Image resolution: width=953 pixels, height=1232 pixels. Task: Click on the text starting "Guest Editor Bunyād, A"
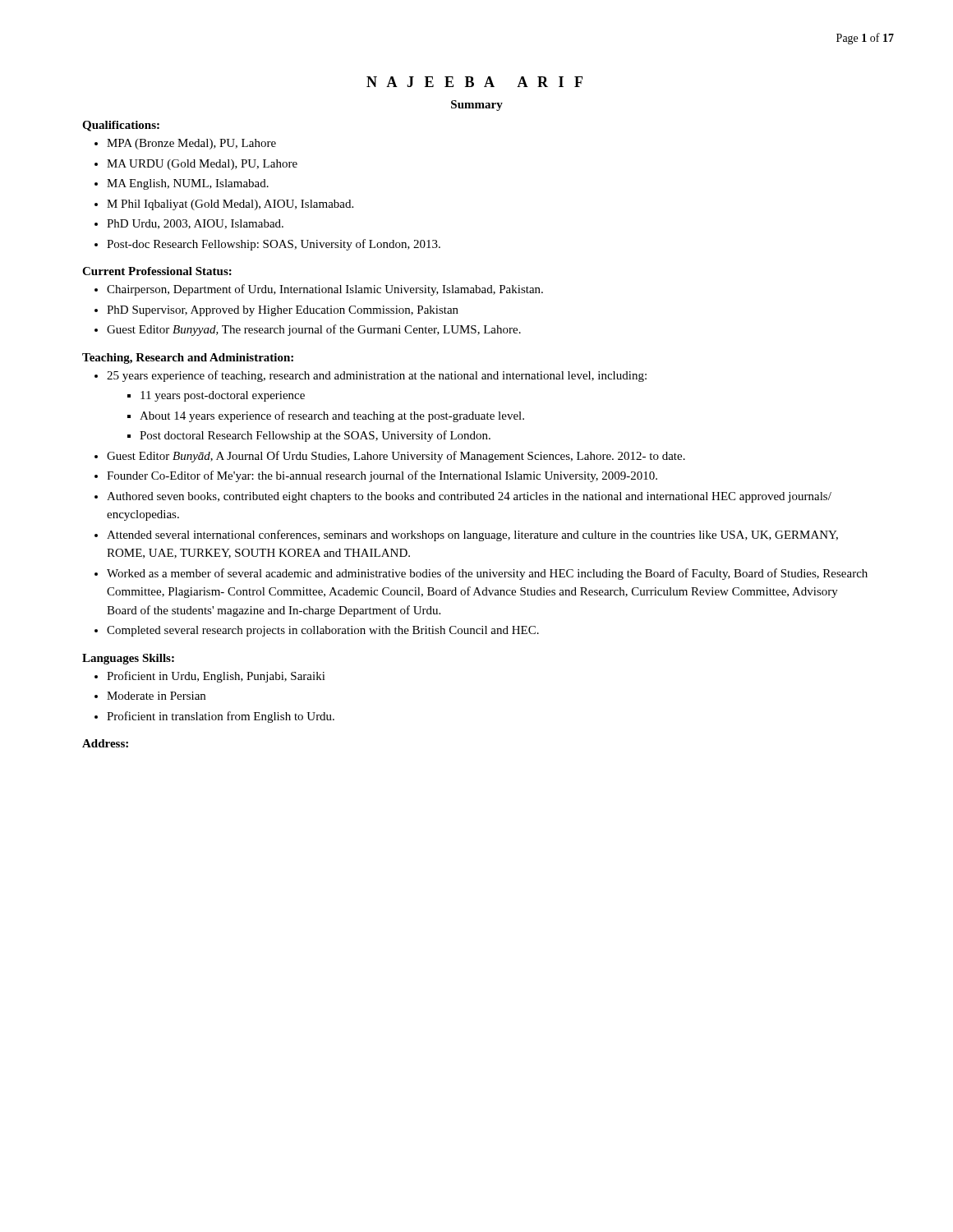point(489,456)
